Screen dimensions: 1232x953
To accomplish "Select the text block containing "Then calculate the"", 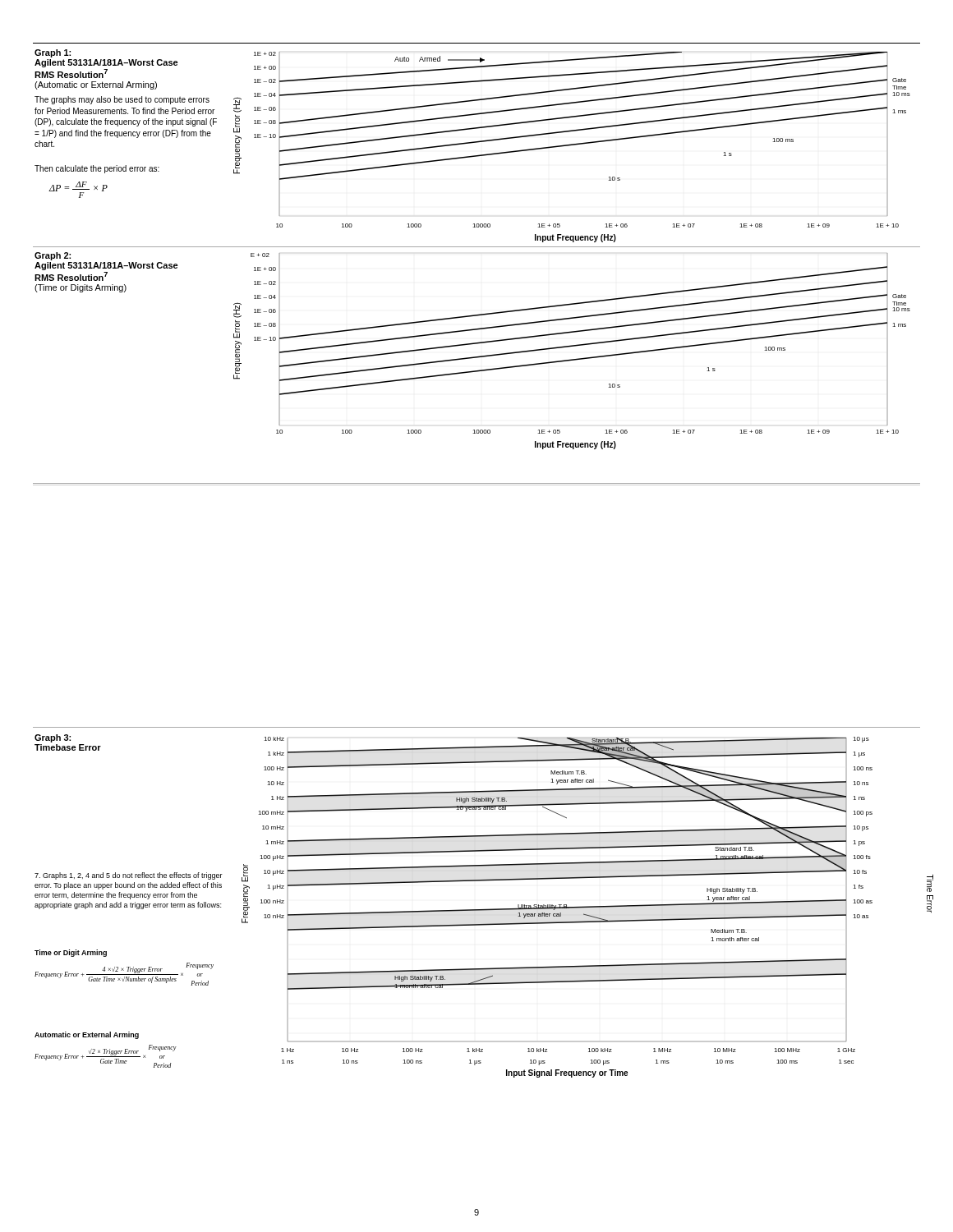I will [97, 169].
